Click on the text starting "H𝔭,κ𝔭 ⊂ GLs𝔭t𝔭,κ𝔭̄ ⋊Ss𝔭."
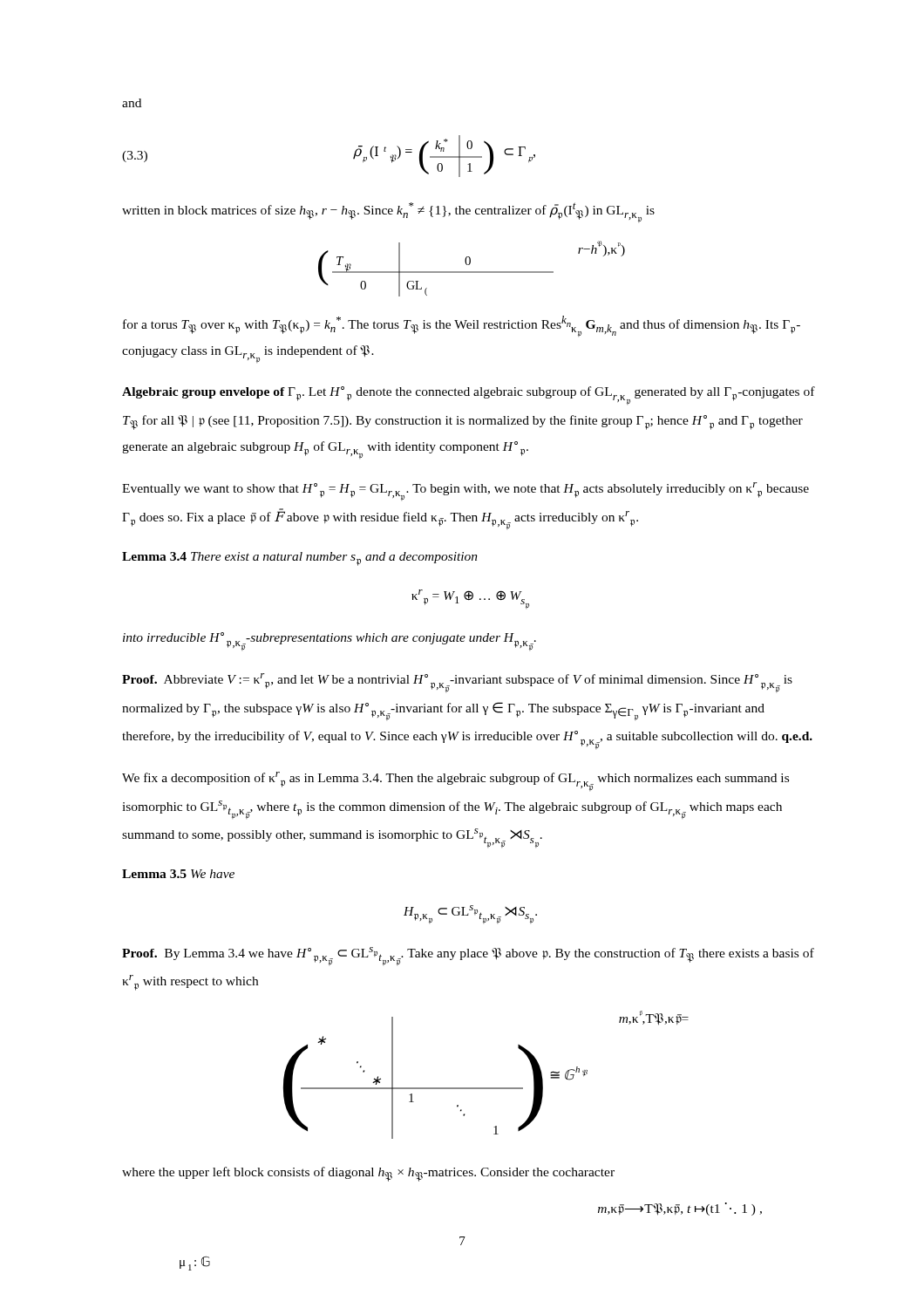The width and height of the screenshot is (924, 1308). (471, 912)
